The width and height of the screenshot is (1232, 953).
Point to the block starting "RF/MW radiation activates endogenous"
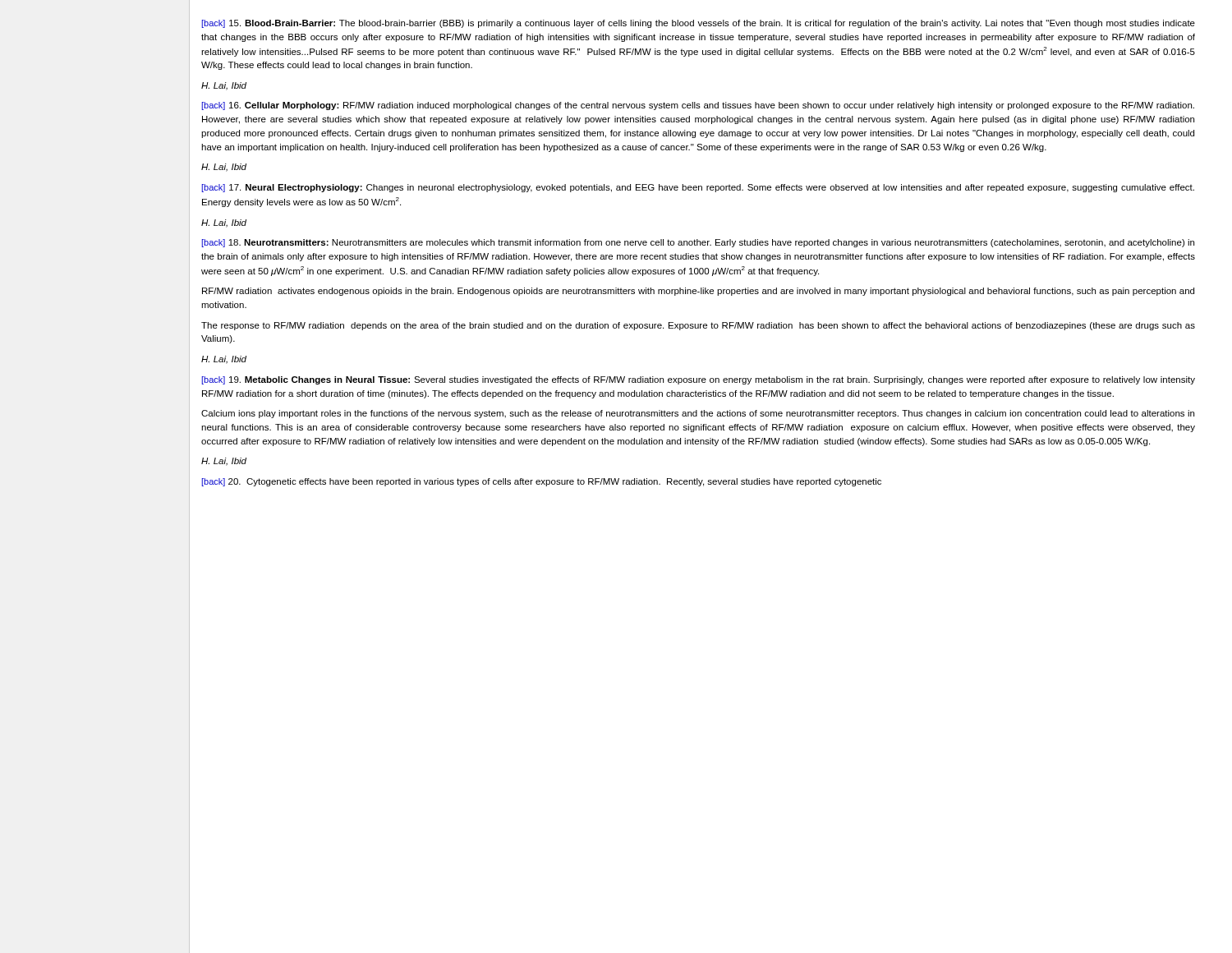coord(698,298)
